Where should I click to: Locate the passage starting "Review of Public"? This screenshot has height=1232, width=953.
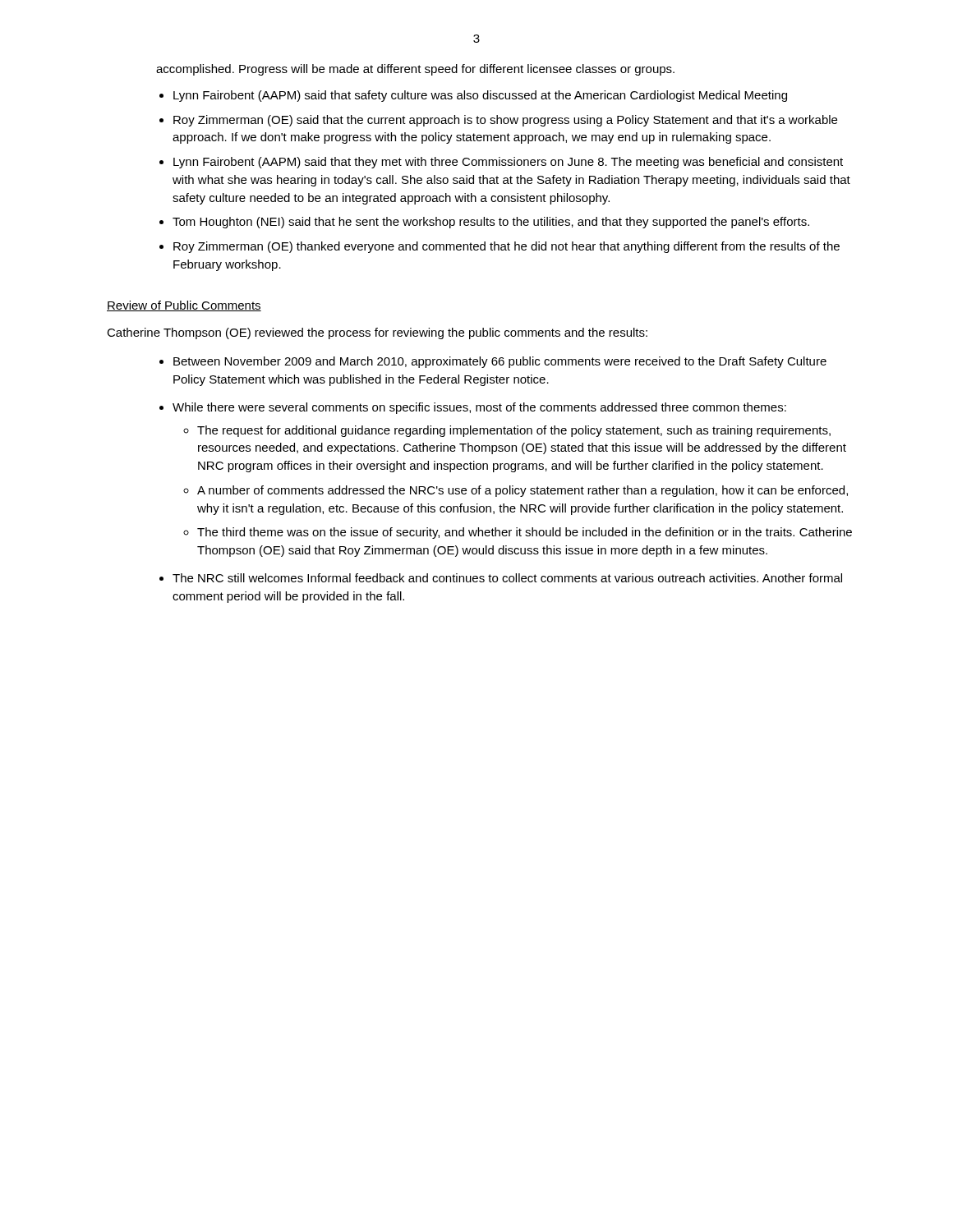pos(184,305)
